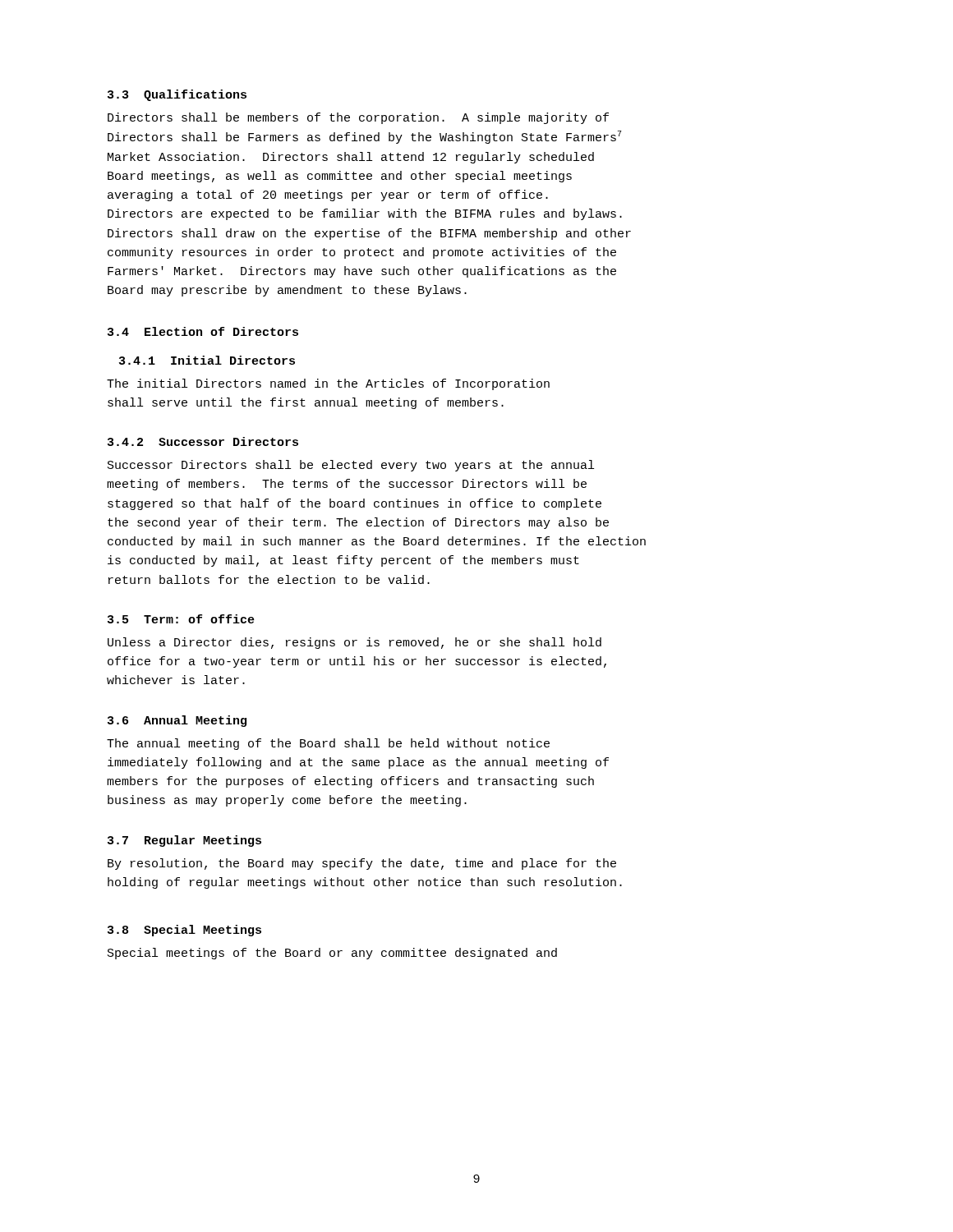Navigate to the element starting "3.7 Regular Meetings"

(184, 841)
